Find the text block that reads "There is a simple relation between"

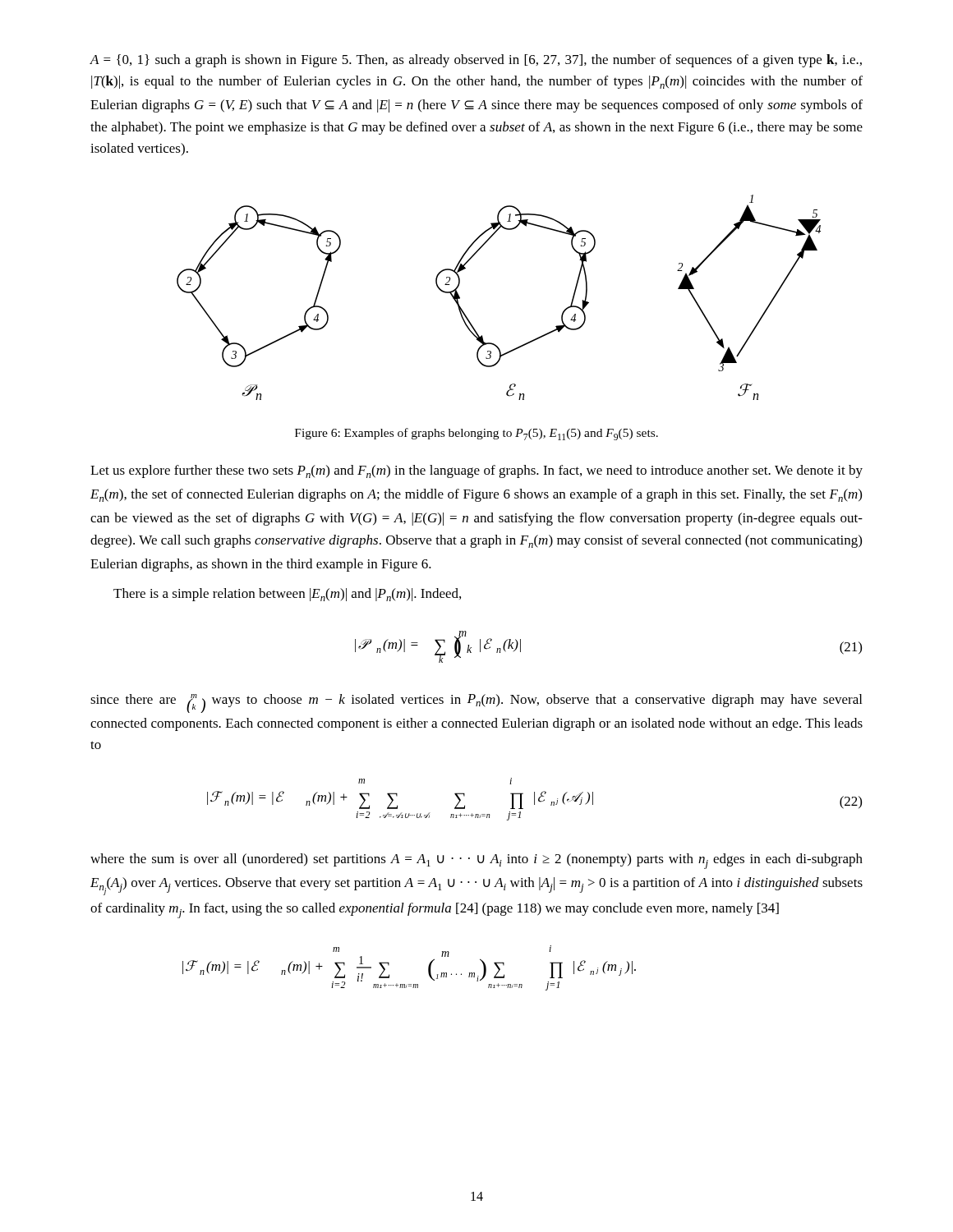288,595
